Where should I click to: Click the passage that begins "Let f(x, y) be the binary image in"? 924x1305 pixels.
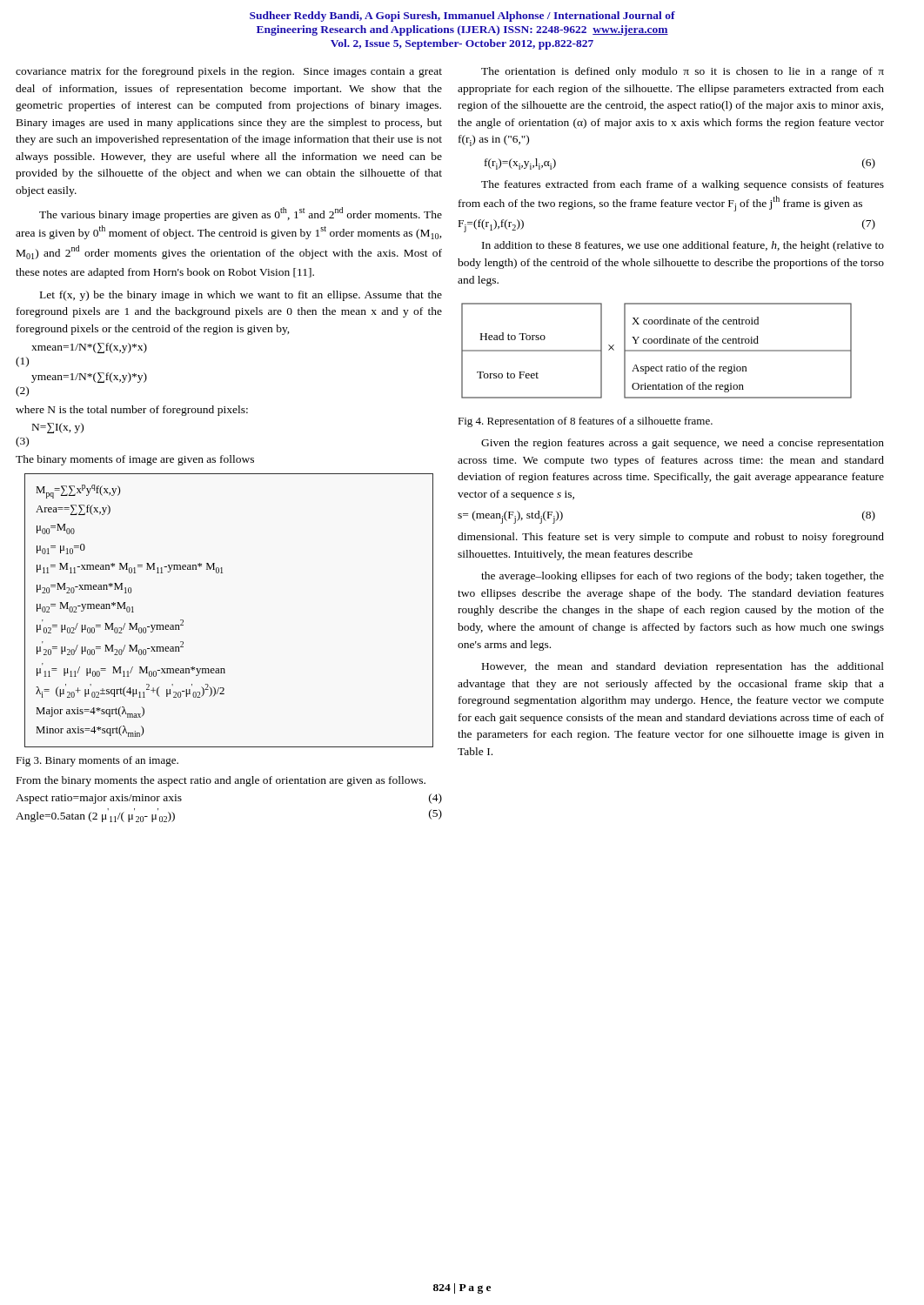[x=229, y=312]
